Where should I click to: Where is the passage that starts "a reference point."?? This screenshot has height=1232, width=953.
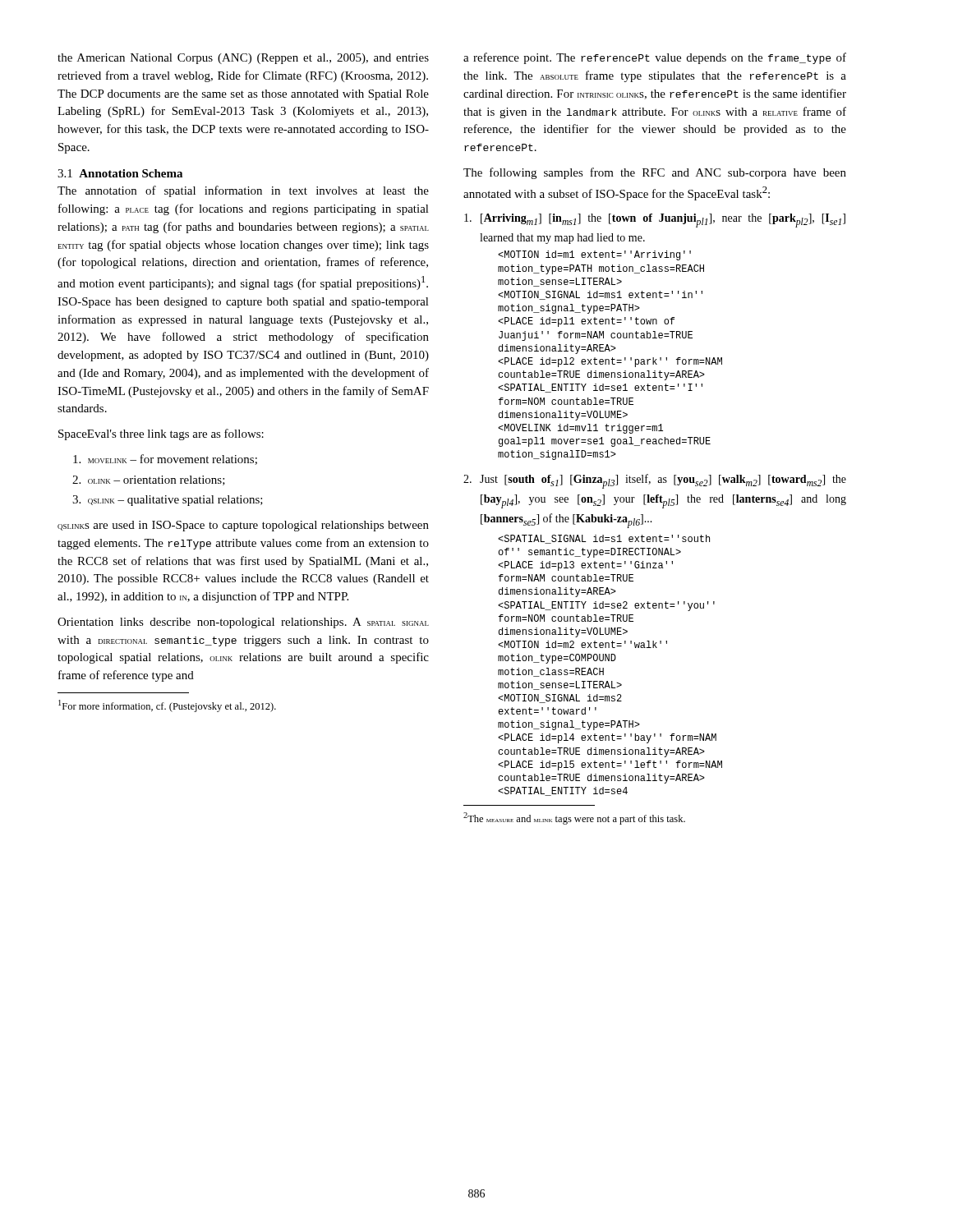coord(655,126)
